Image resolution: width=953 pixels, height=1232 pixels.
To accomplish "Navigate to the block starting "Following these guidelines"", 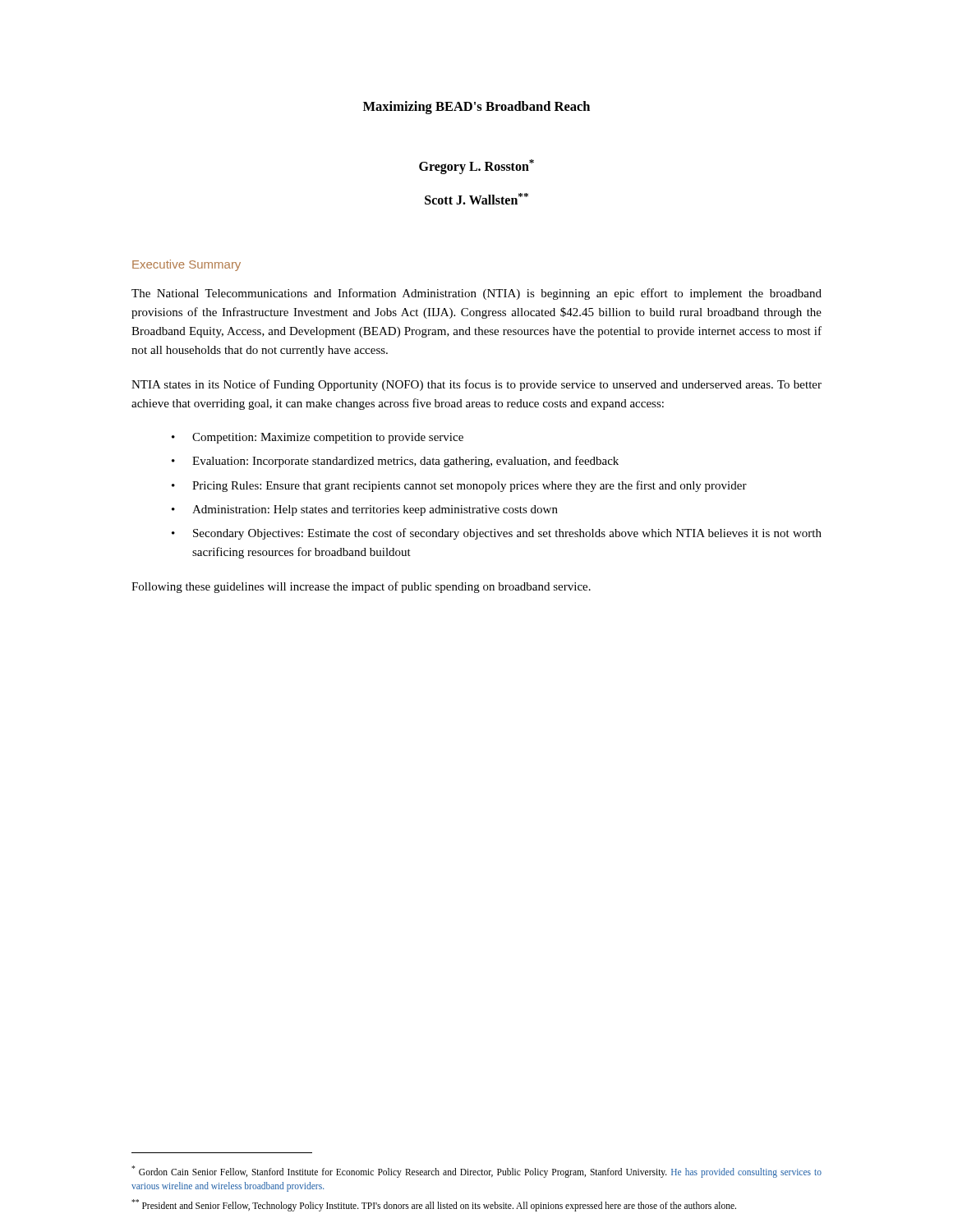I will pos(361,586).
